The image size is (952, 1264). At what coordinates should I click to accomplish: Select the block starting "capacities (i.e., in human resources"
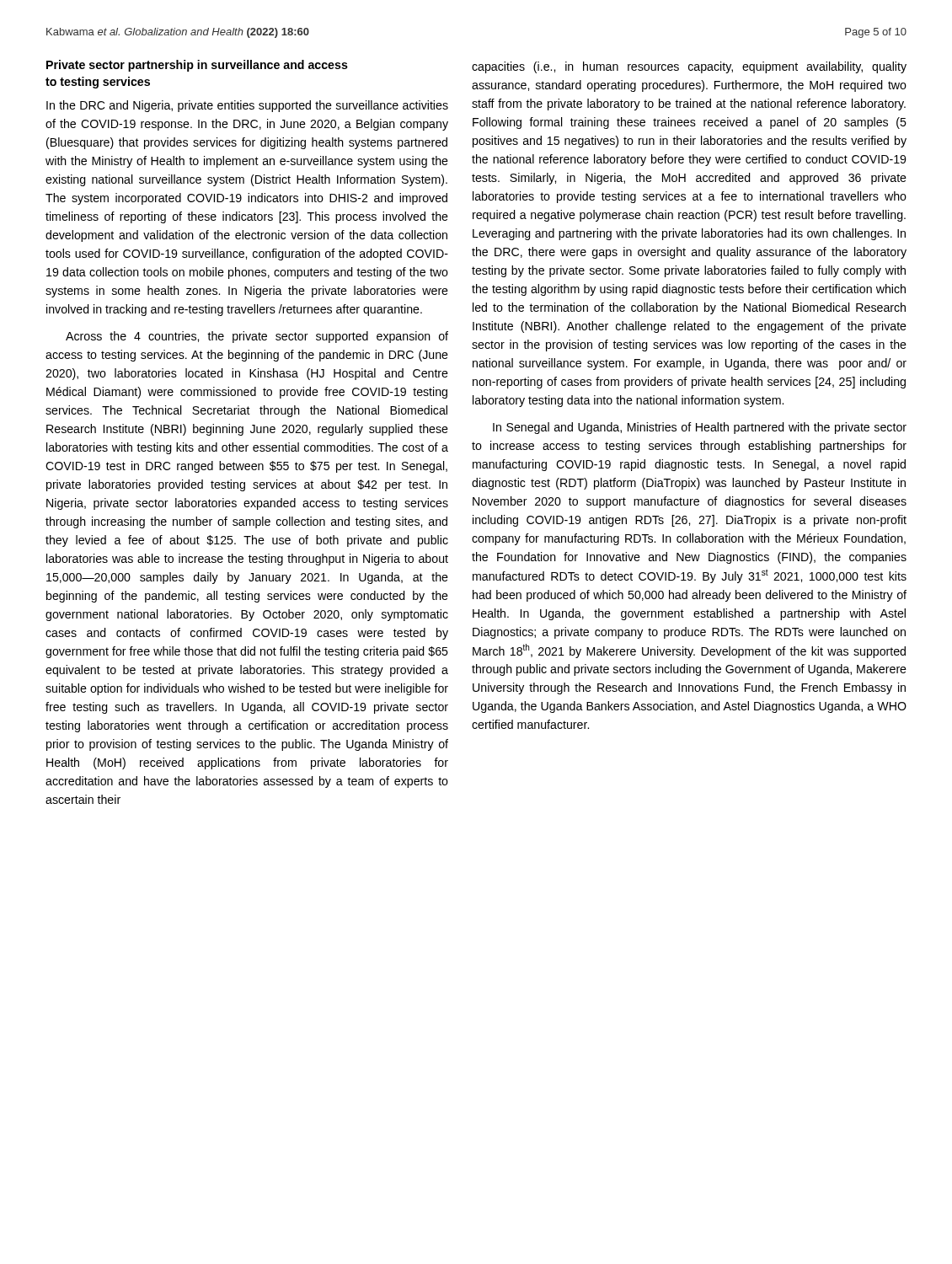coord(689,396)
